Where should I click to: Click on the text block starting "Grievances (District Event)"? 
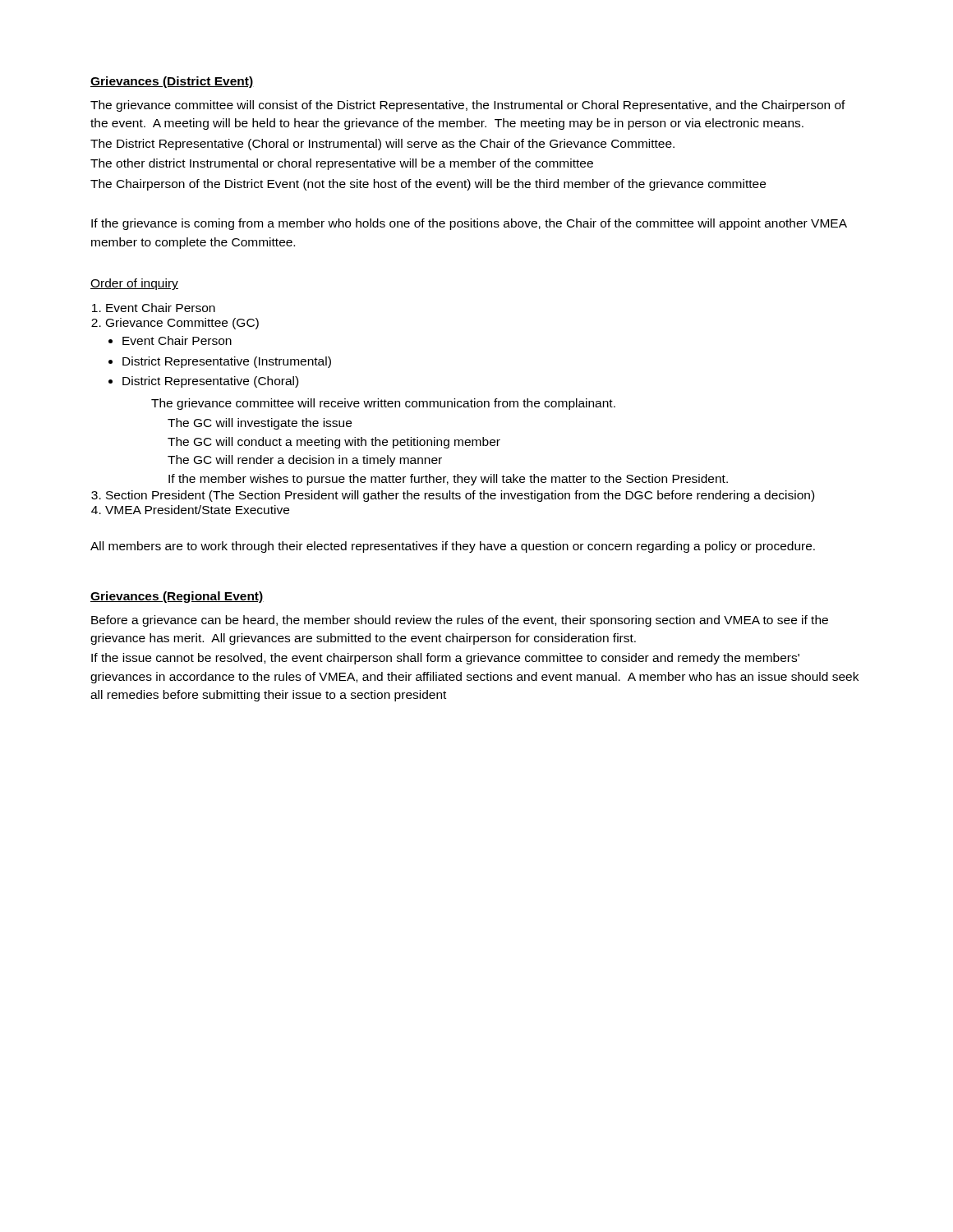[172, 81]
